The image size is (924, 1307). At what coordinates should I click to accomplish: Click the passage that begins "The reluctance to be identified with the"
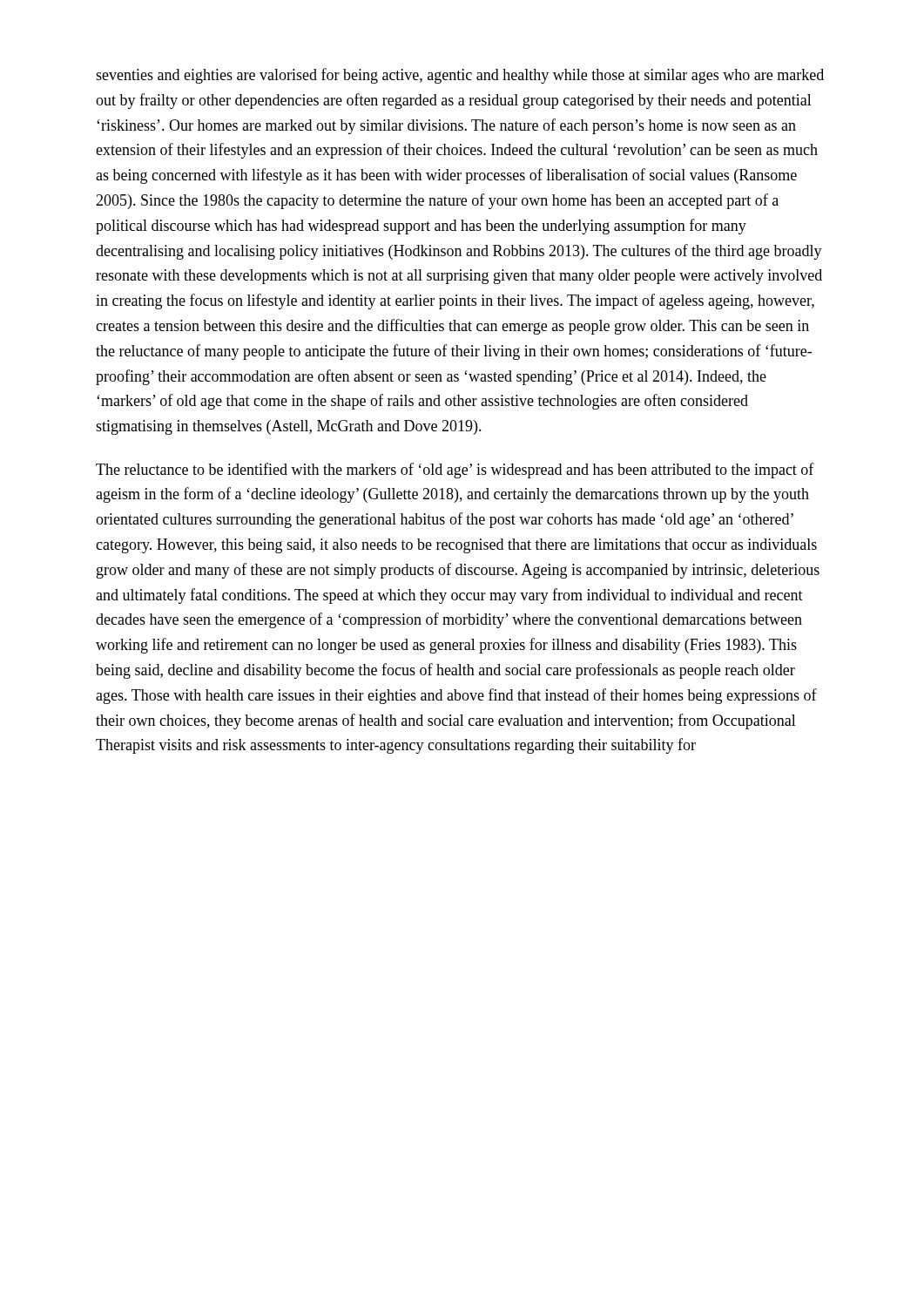click(x=462, y=608)
